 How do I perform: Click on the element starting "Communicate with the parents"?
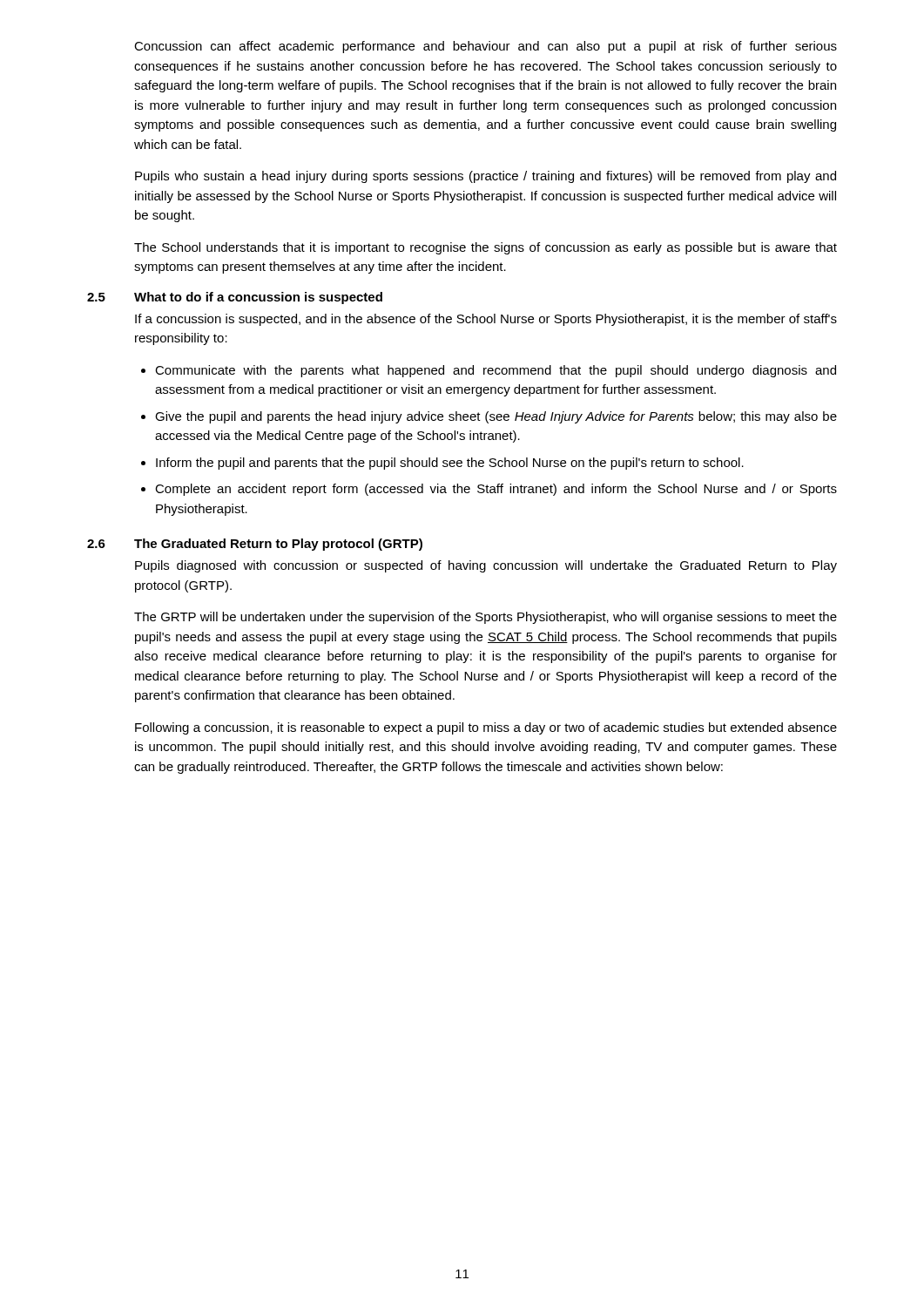[x=496, y=379]
